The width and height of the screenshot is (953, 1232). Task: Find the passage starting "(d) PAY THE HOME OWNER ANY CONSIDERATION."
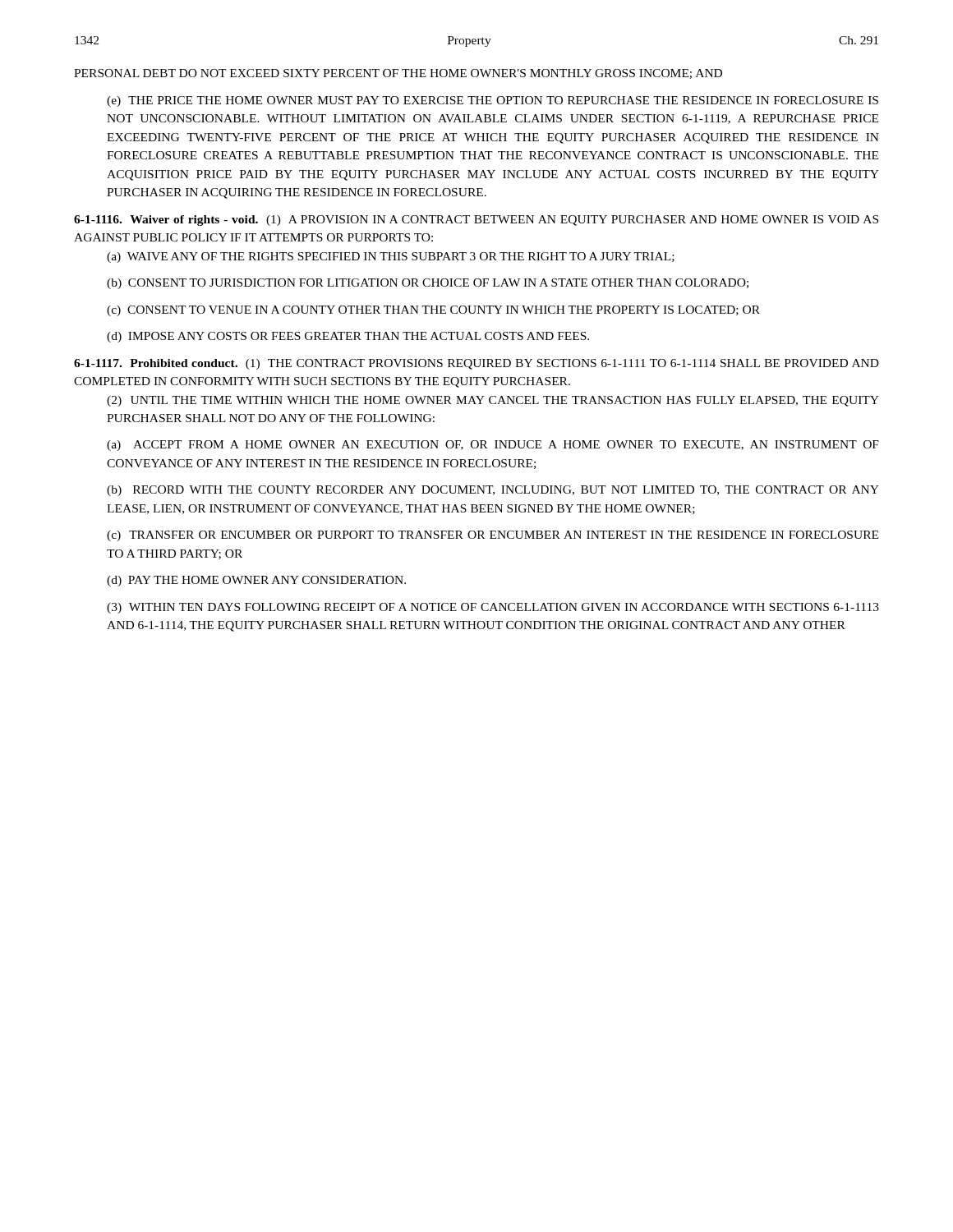257,580
